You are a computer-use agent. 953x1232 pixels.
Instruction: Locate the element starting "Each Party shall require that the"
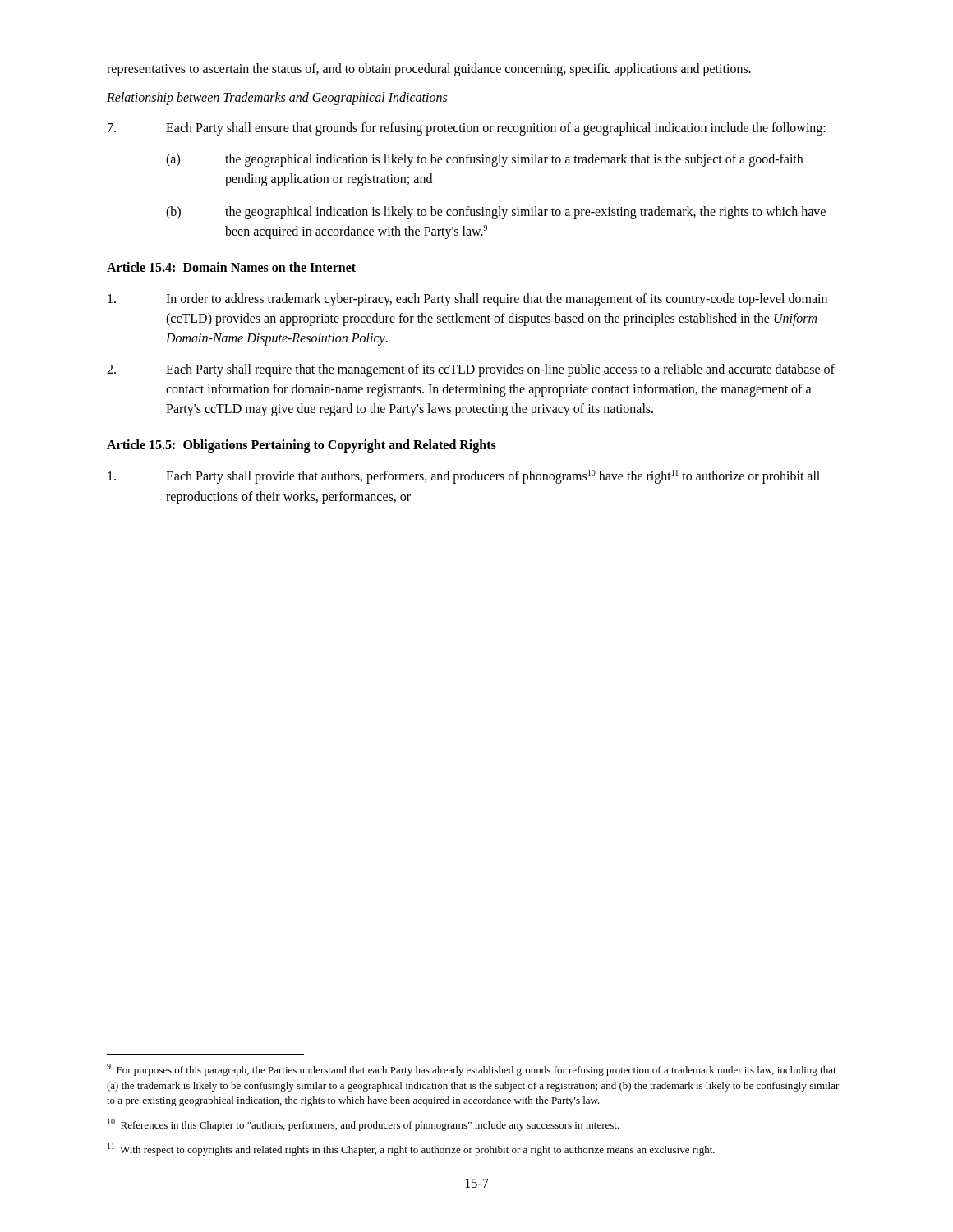click(476, 390)
